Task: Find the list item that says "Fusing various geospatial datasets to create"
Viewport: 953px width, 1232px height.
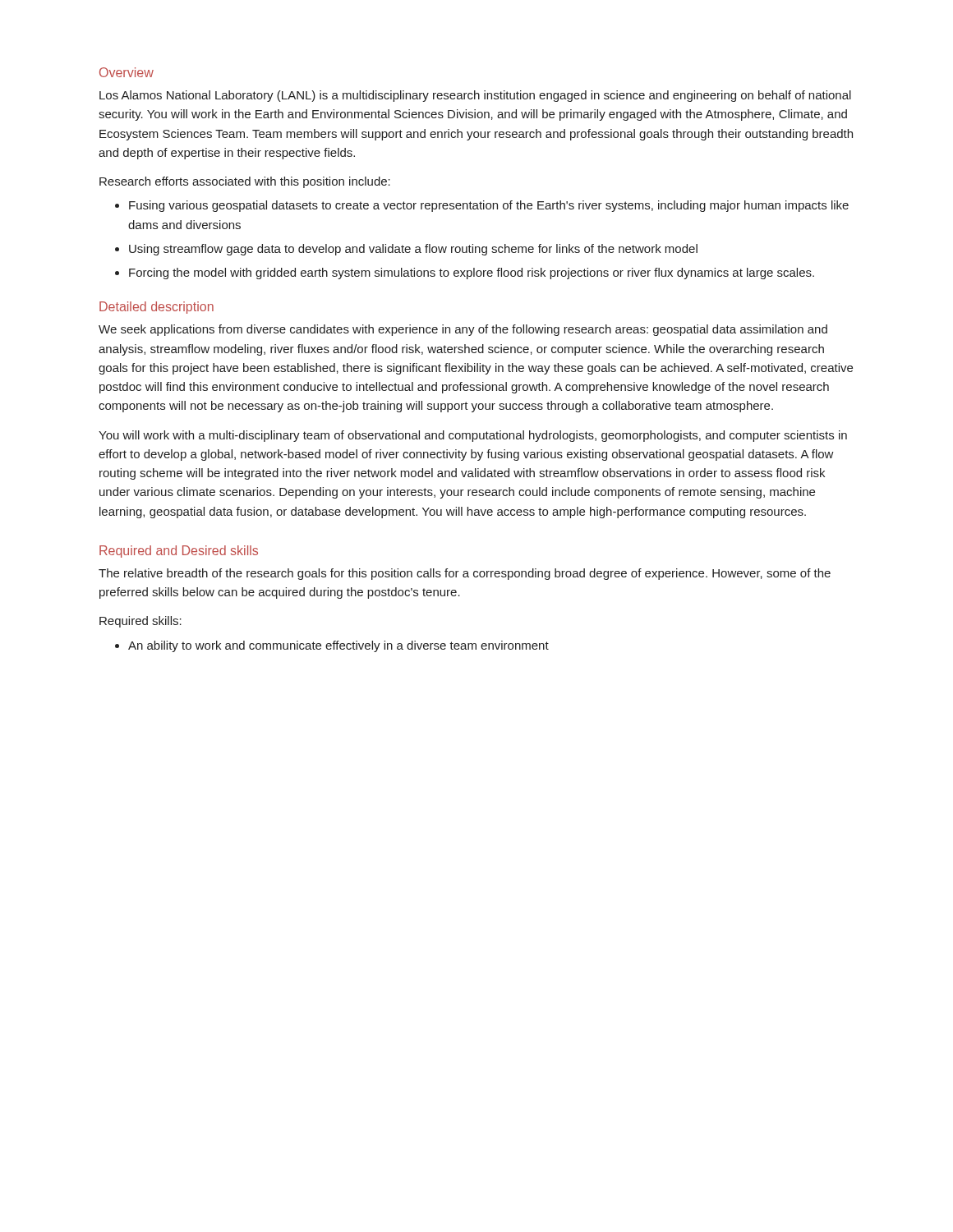Action: click(489, 215)
